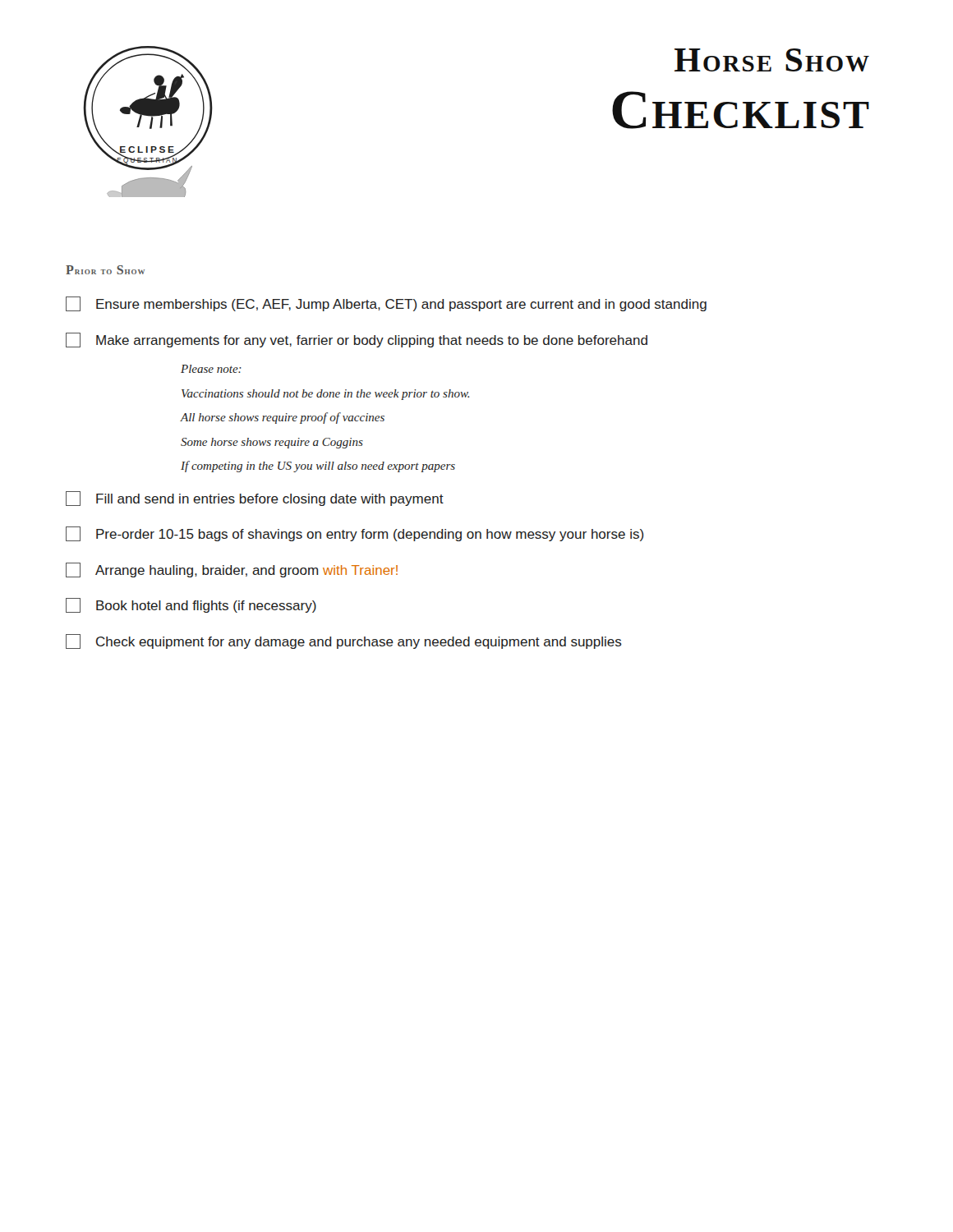953x1232 pixels.
Task: Select the block starting "Check equipment for any damage"
Action: point(476,642)
